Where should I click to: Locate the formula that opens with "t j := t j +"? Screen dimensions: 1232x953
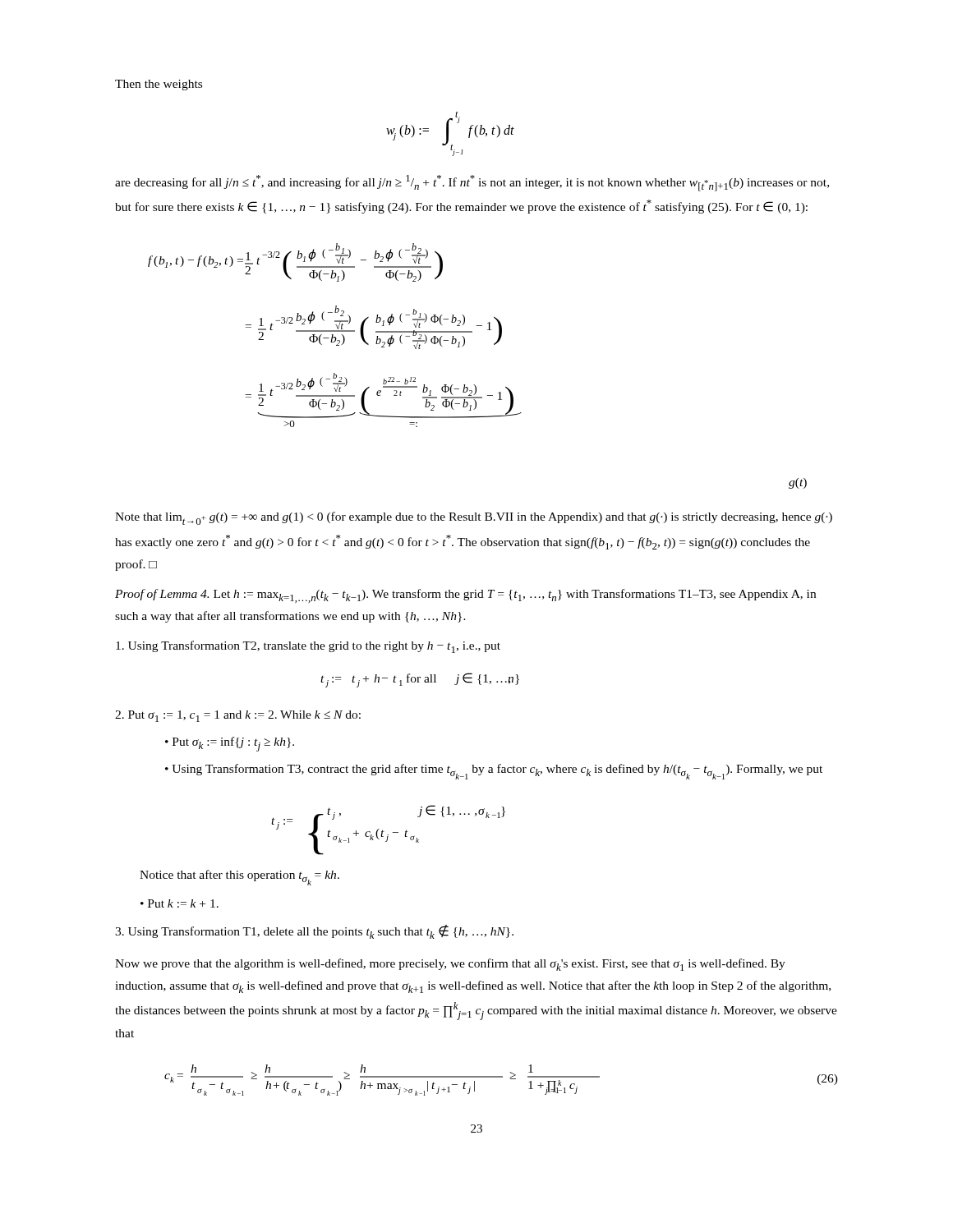tap(476, 678)
